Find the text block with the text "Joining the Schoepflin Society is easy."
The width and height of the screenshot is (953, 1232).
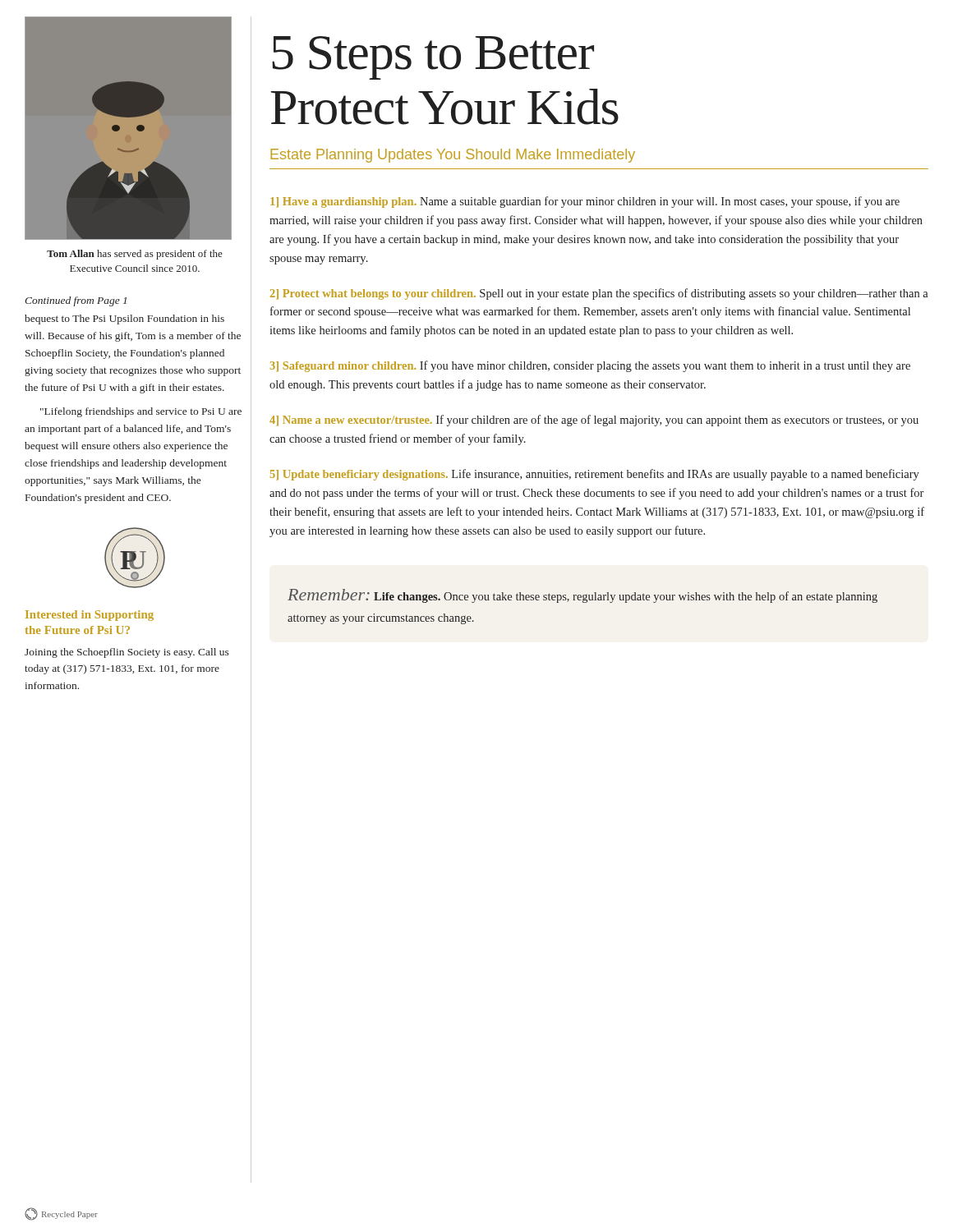pos(127,669)
